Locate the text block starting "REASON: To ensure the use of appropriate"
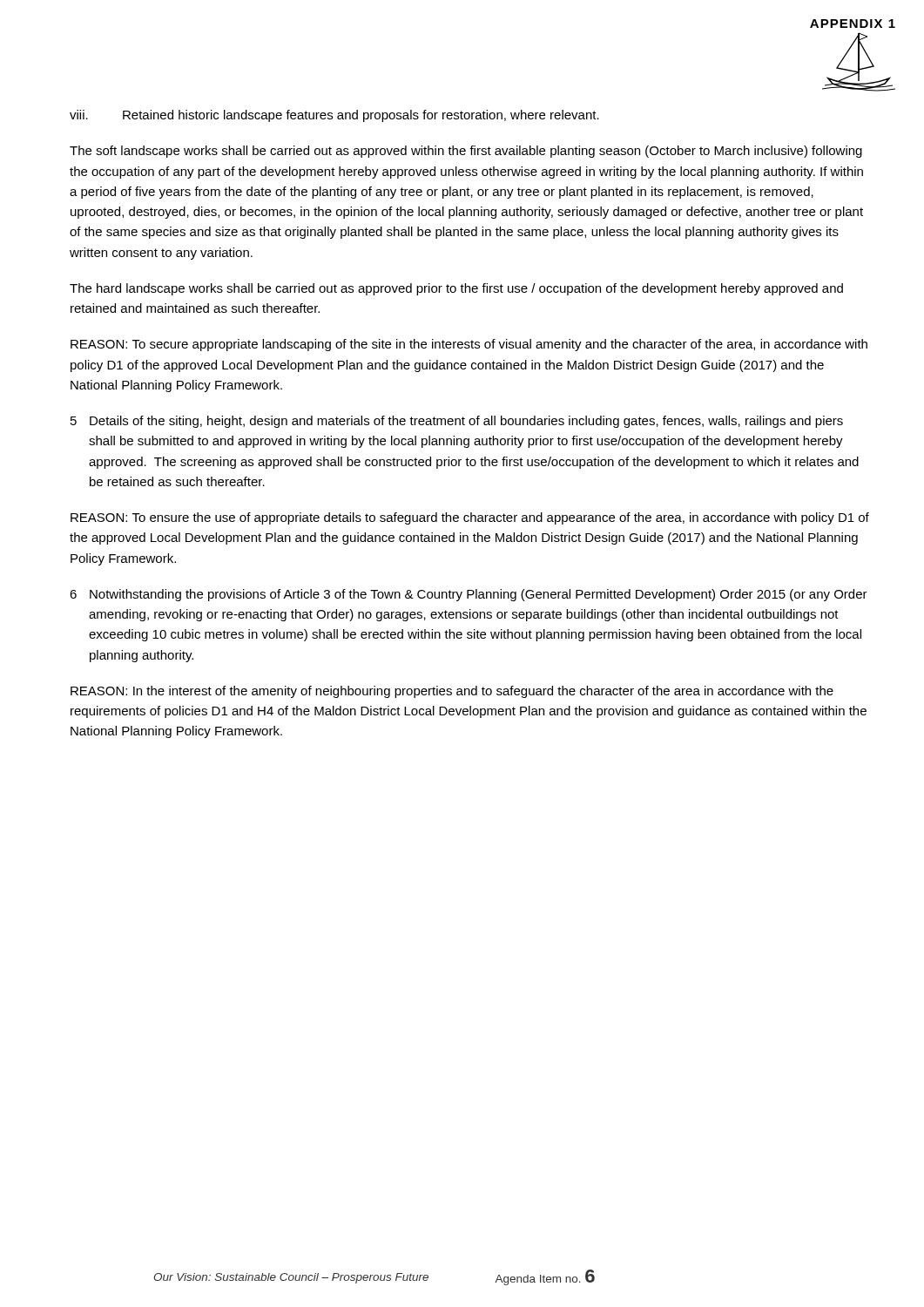 [469, 537]
